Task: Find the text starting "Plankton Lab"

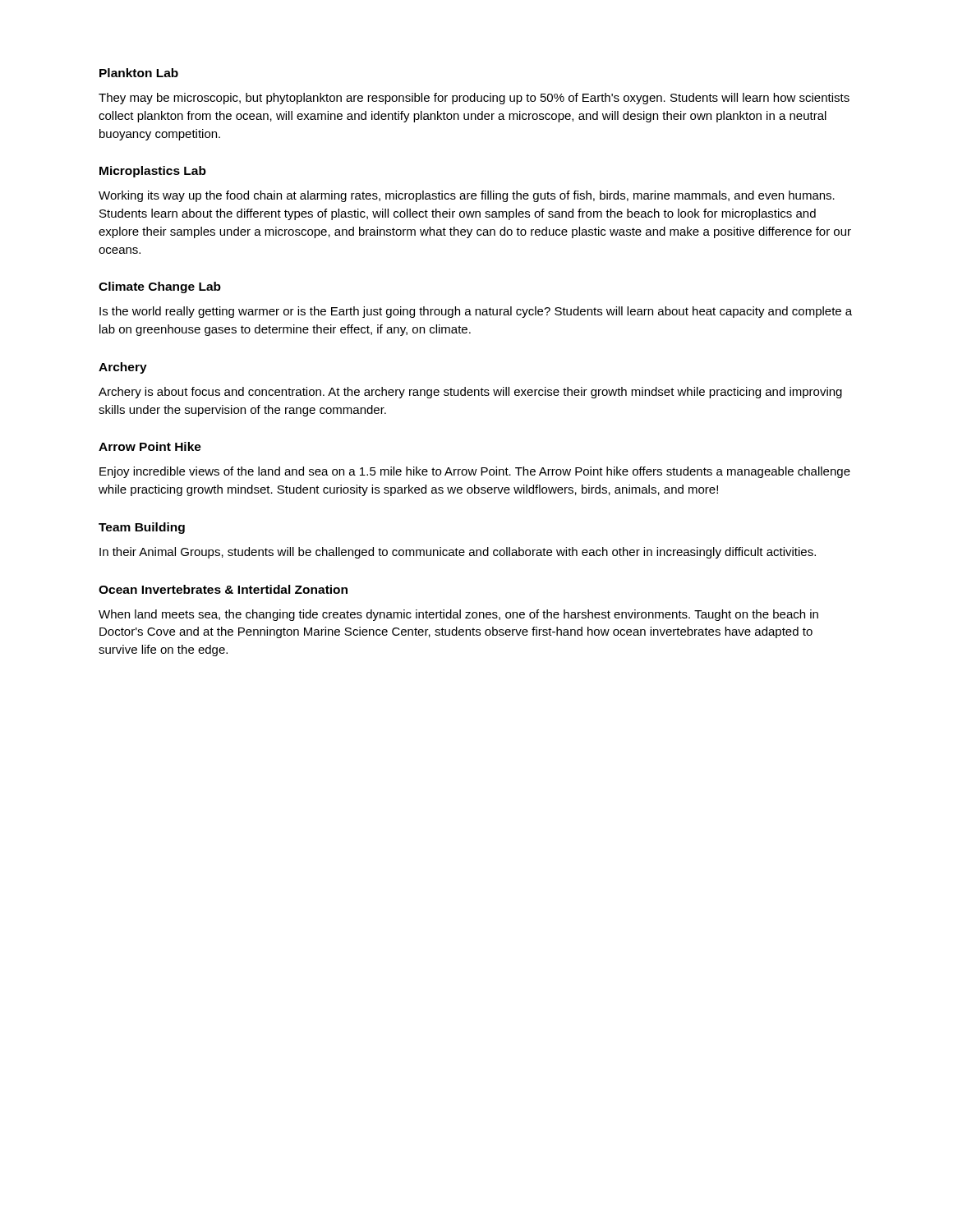Action: (x=139, y=73)
